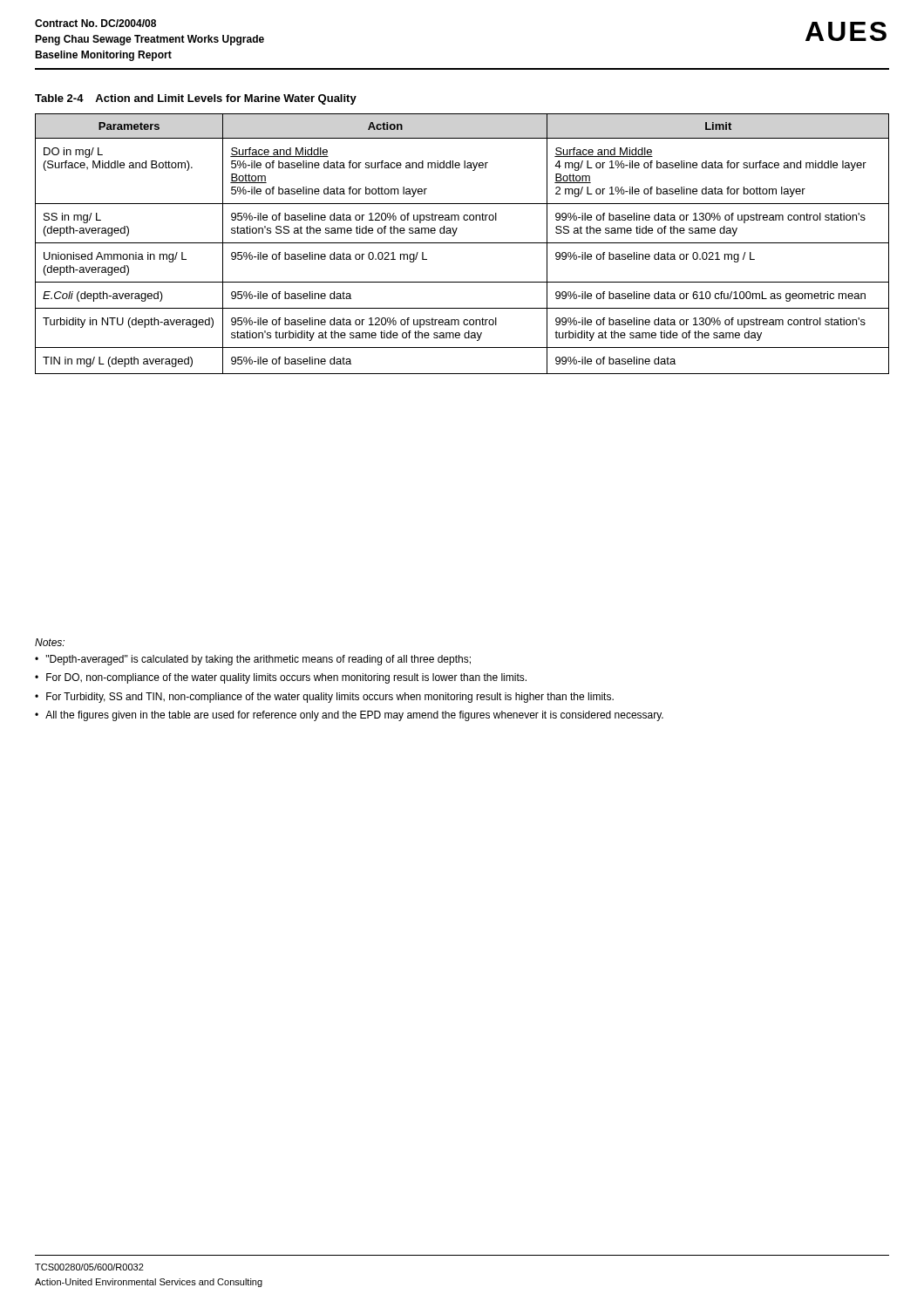
Task: Click the table
Action: [x=462, y=244]
